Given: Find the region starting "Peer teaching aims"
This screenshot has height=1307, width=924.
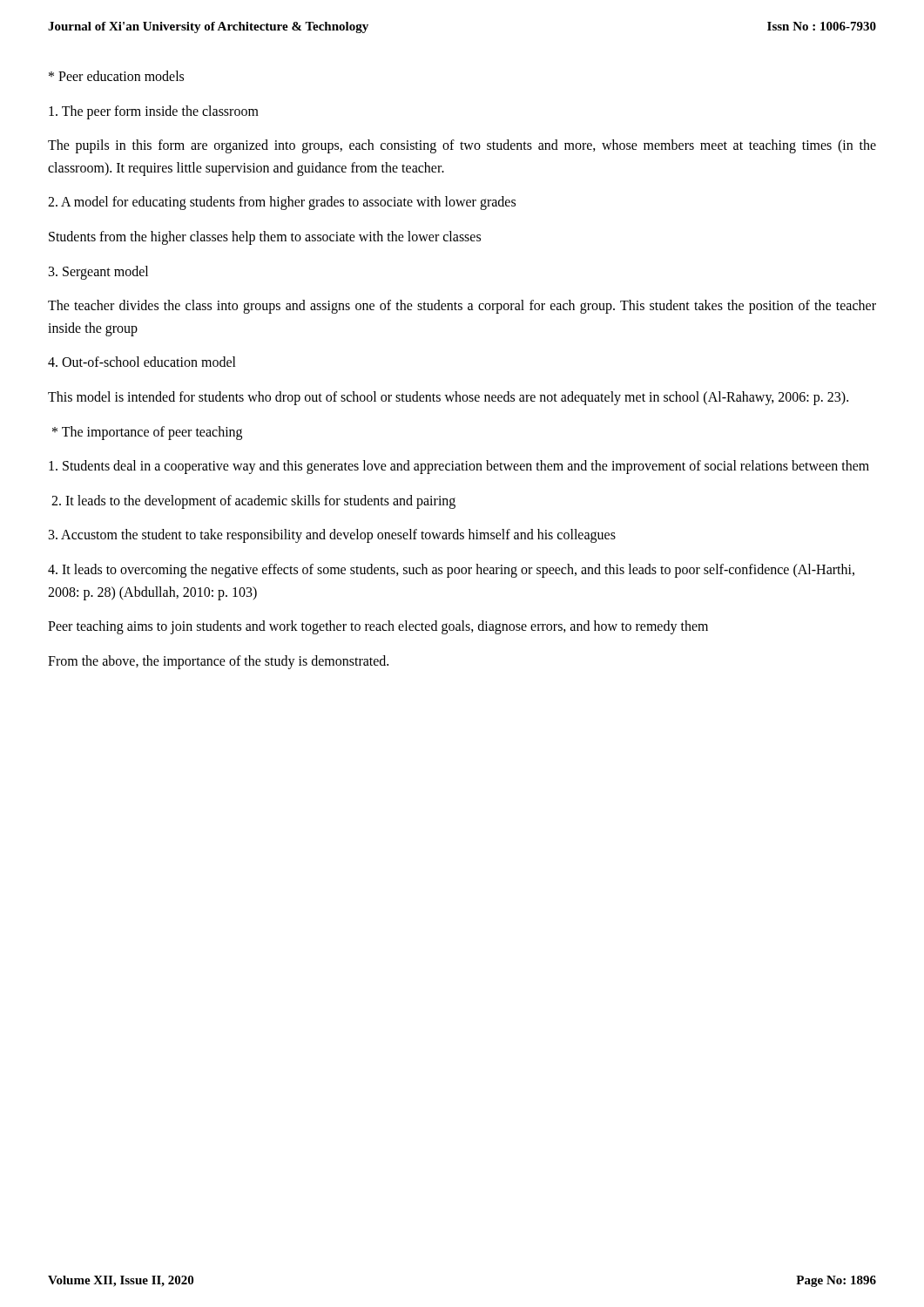Looking at the screenshot, I should (x=378, y=626).
